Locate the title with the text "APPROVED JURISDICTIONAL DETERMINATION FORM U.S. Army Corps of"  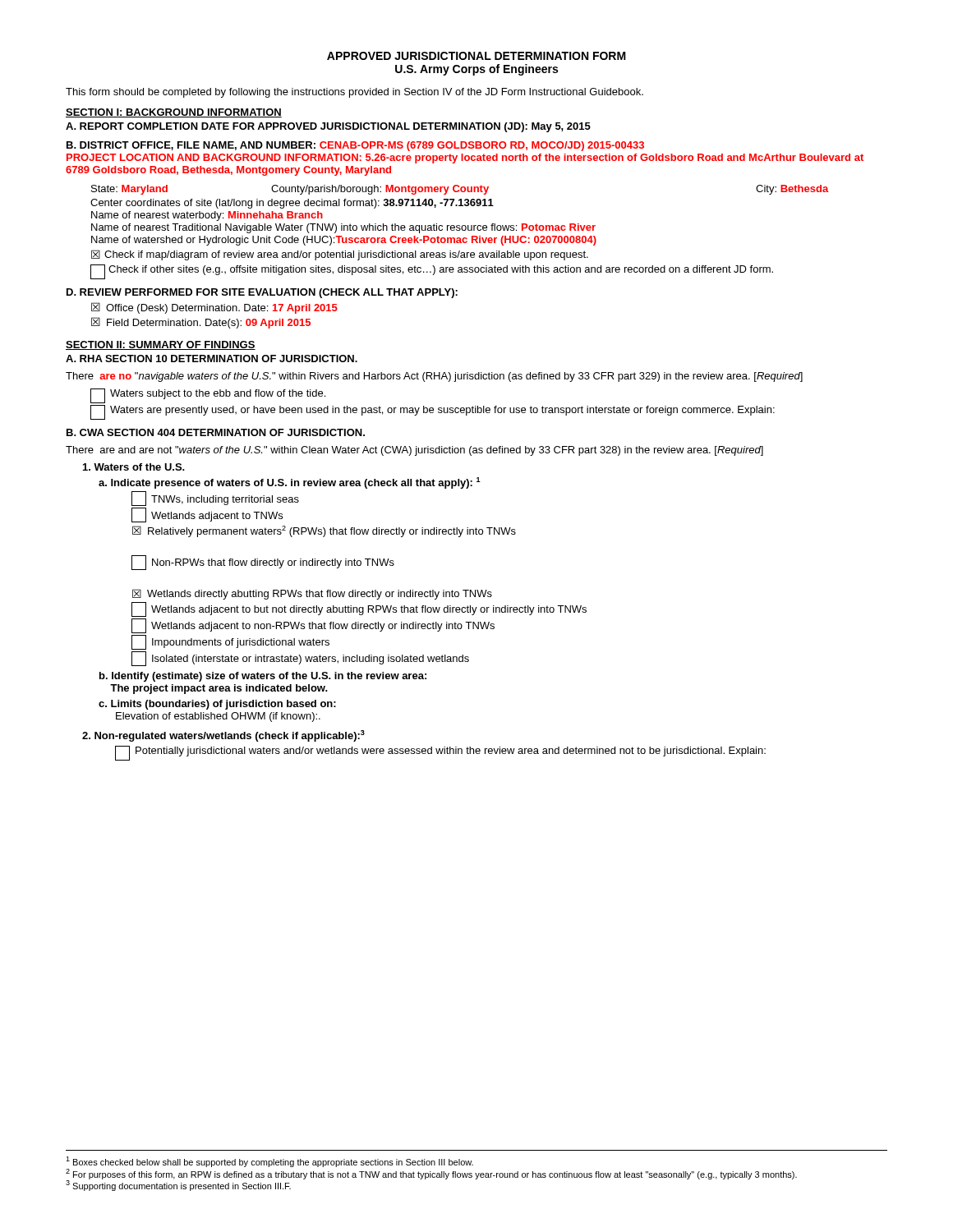point(476,62)
